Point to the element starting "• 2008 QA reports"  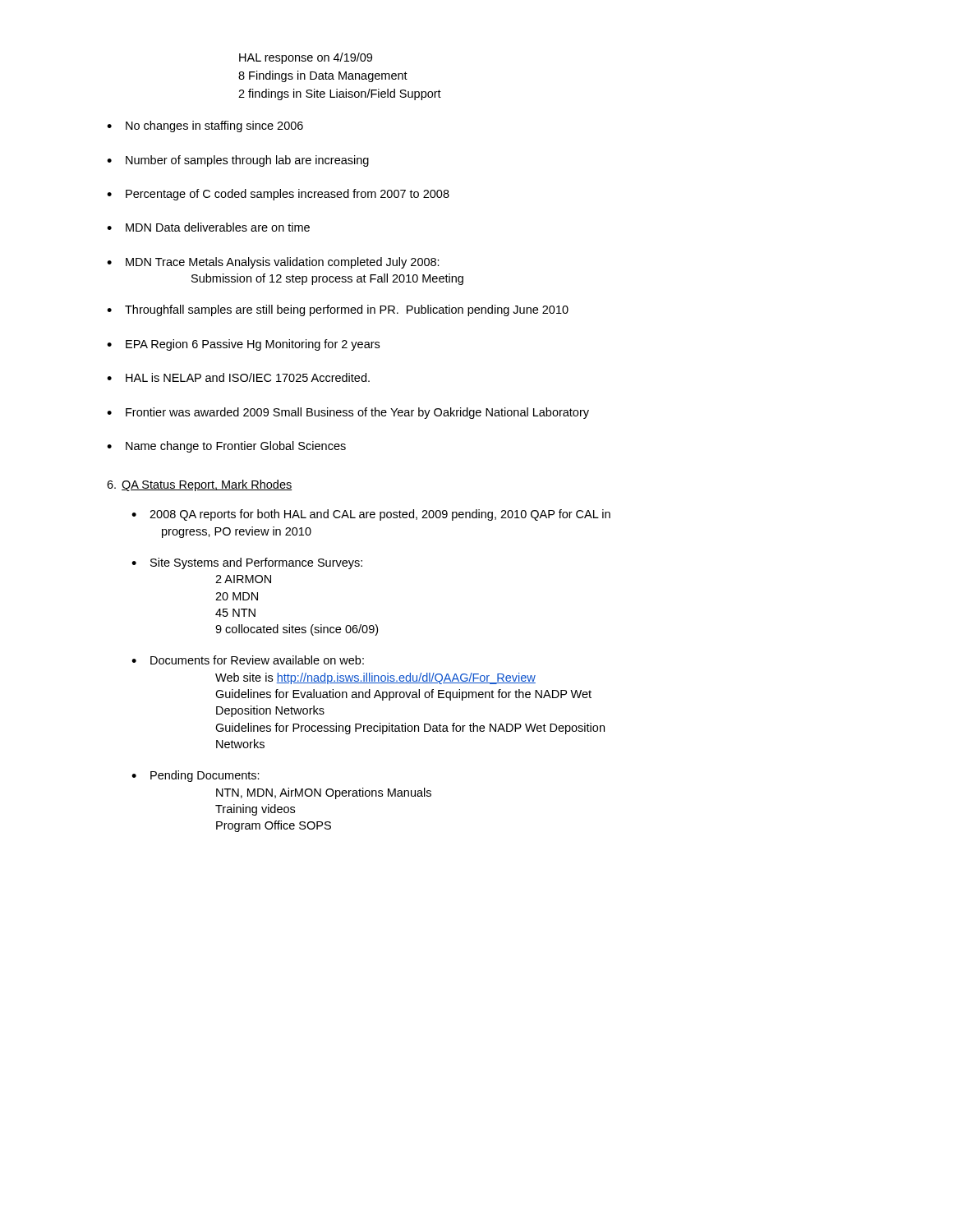click(x=371, y=523)
